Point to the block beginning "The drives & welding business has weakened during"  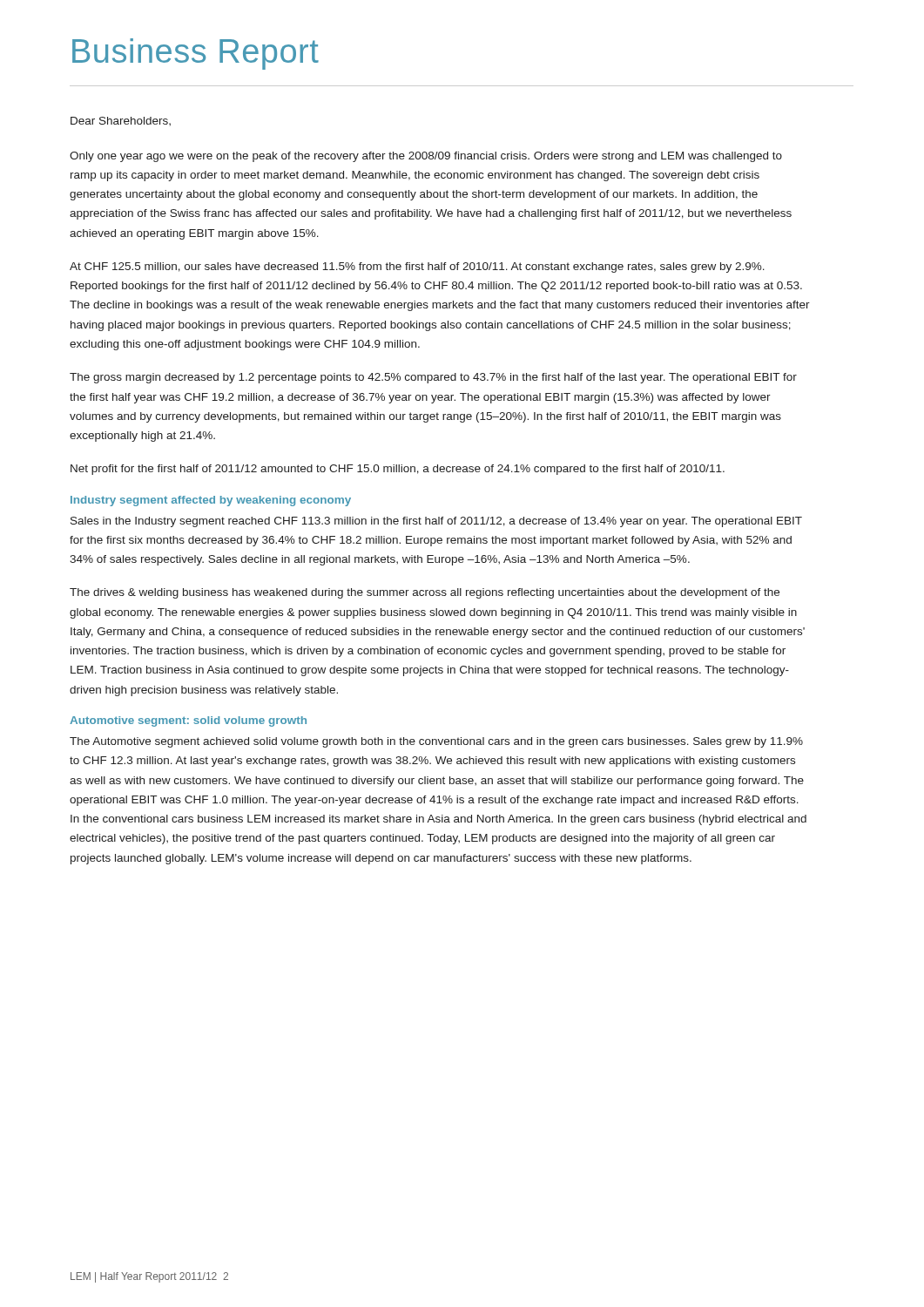point(437,641)
